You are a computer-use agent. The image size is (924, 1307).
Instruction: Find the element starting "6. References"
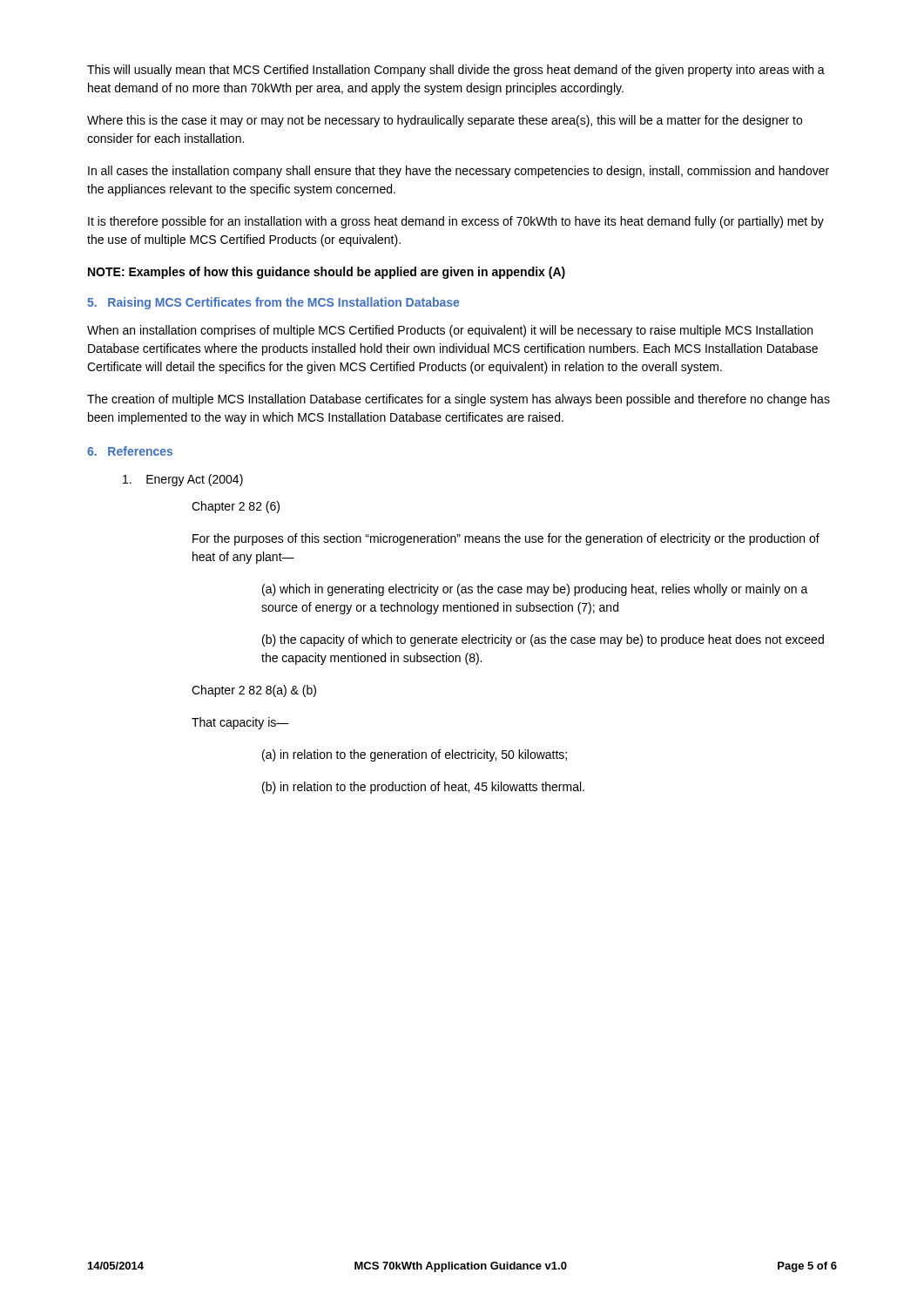(130, 451)
